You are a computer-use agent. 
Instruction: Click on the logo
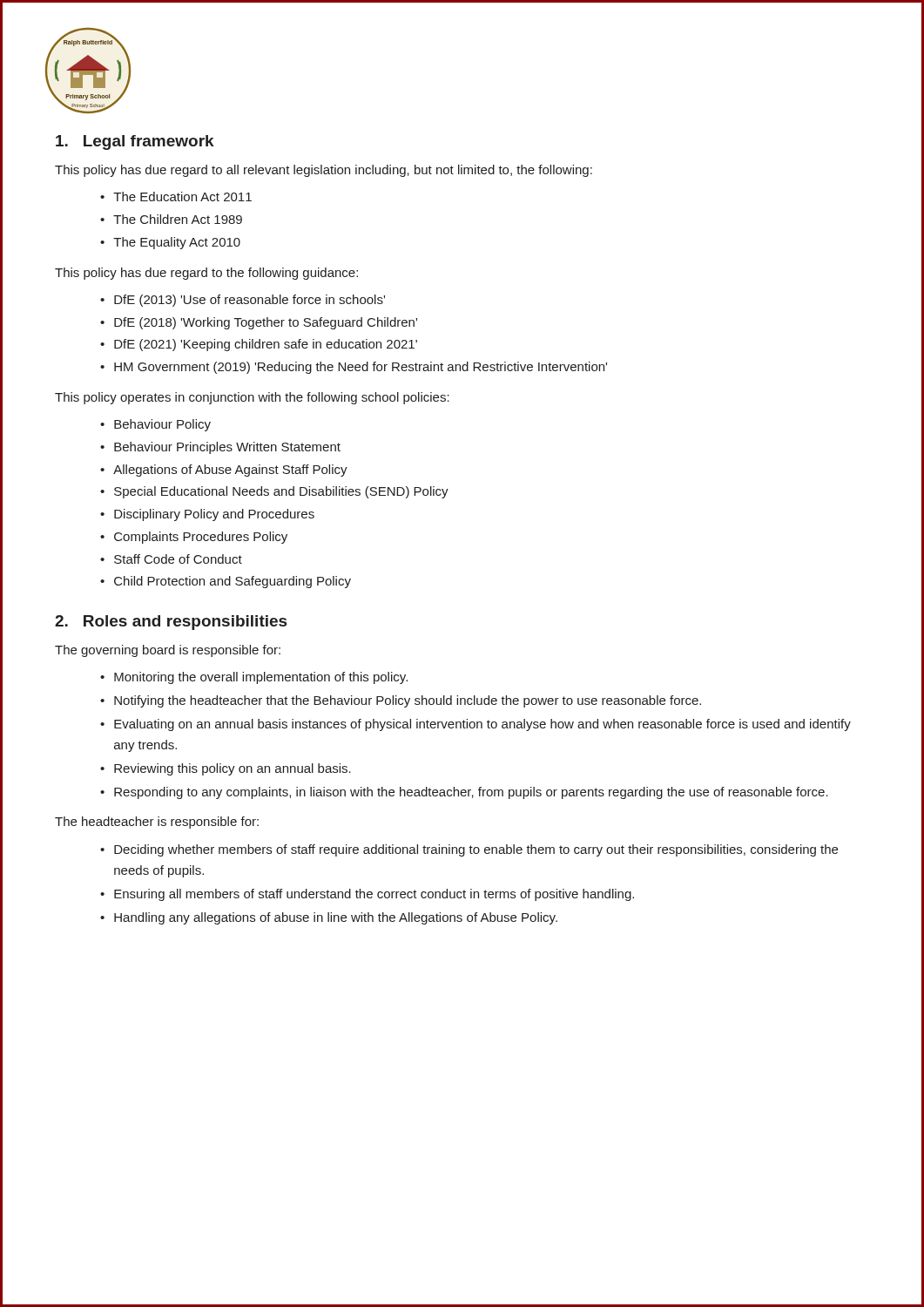tap(88, 71)
